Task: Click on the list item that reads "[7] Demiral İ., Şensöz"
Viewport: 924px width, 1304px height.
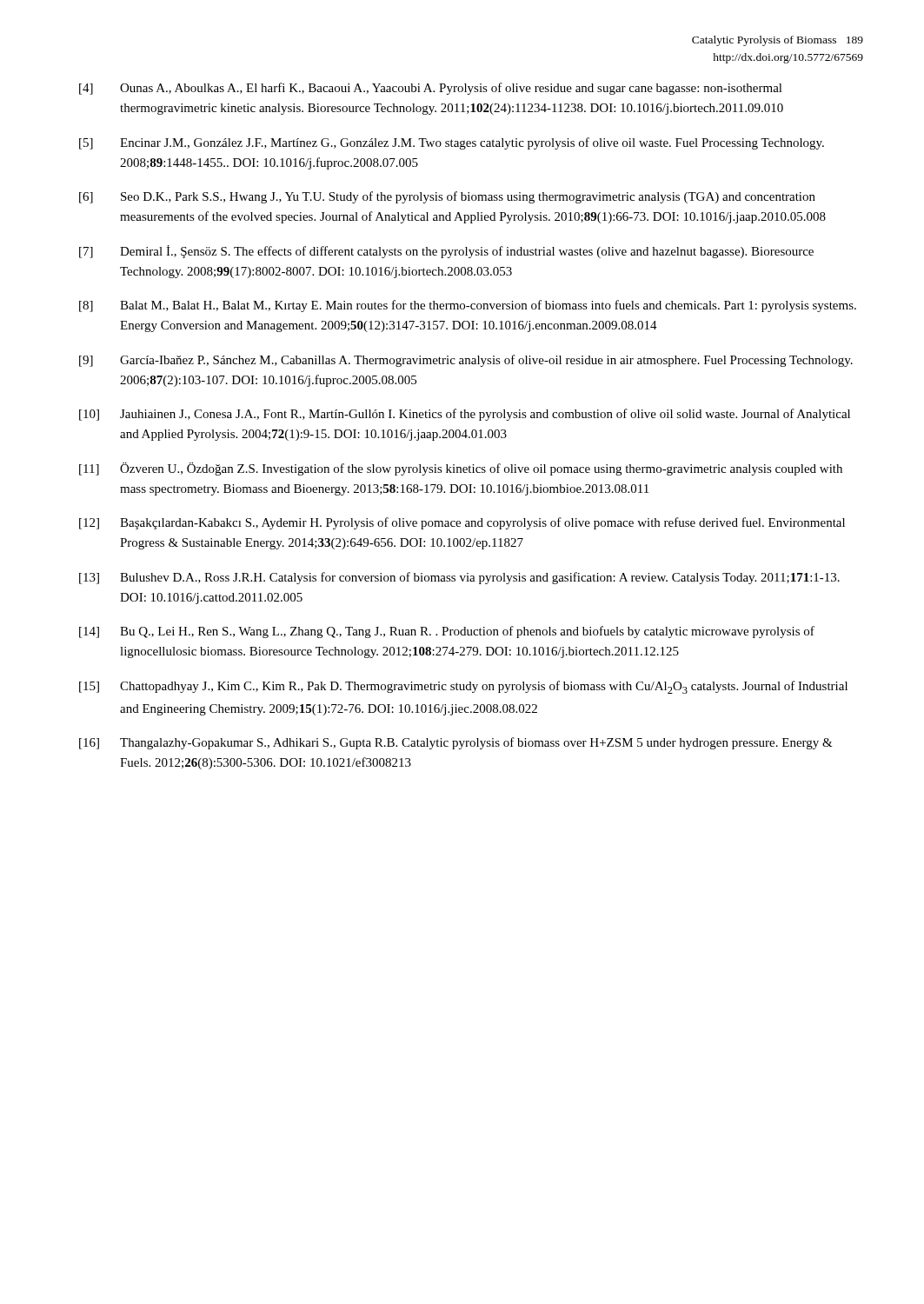Action: click(x=471, y=261)
